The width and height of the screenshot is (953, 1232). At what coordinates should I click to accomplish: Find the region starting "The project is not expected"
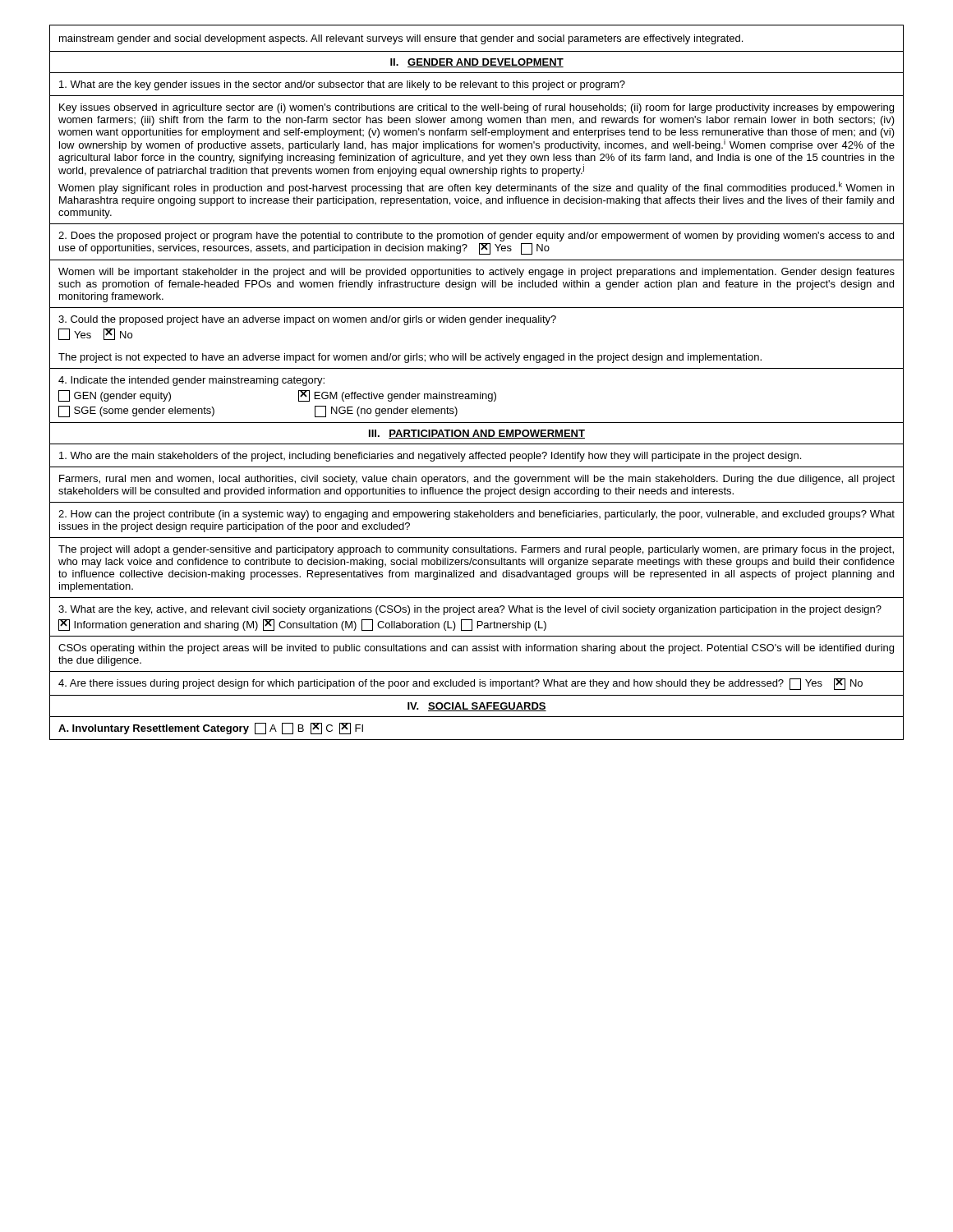pyautogui.click(x=476, y=357)
